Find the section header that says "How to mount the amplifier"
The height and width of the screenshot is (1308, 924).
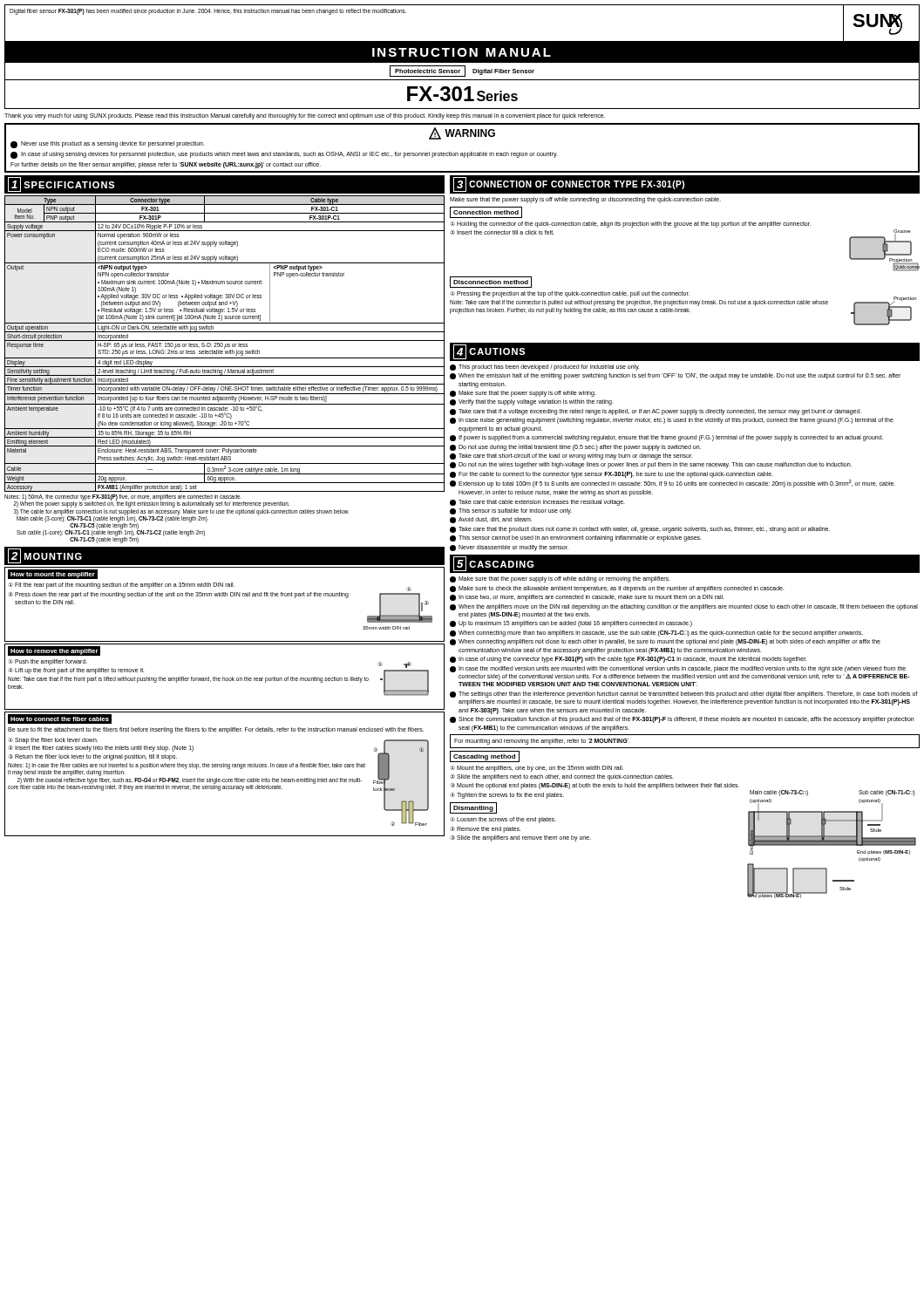[53, 575]
